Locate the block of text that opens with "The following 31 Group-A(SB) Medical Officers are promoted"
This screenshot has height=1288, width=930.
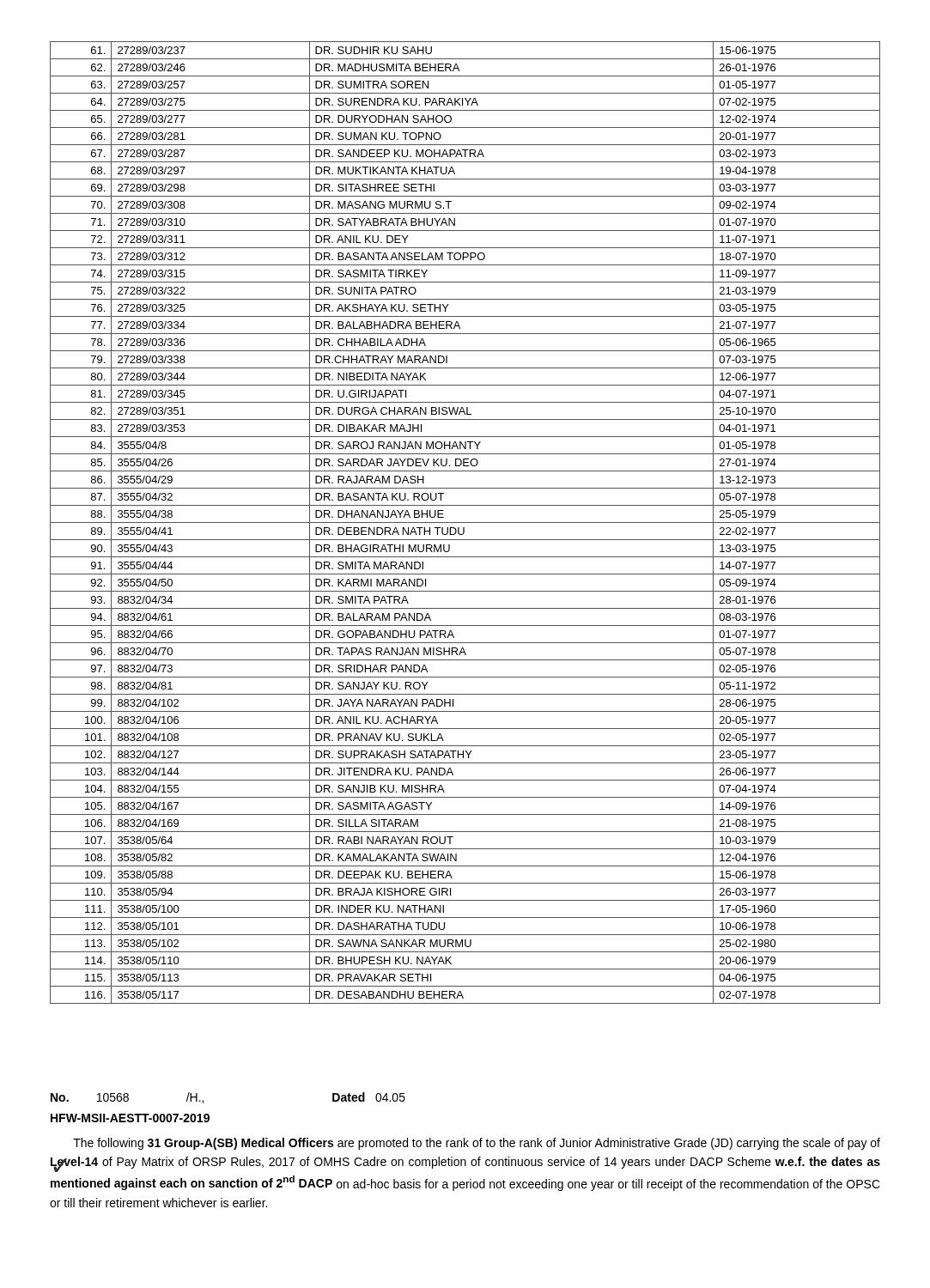pyautogui.click(x=465, y=1173)
